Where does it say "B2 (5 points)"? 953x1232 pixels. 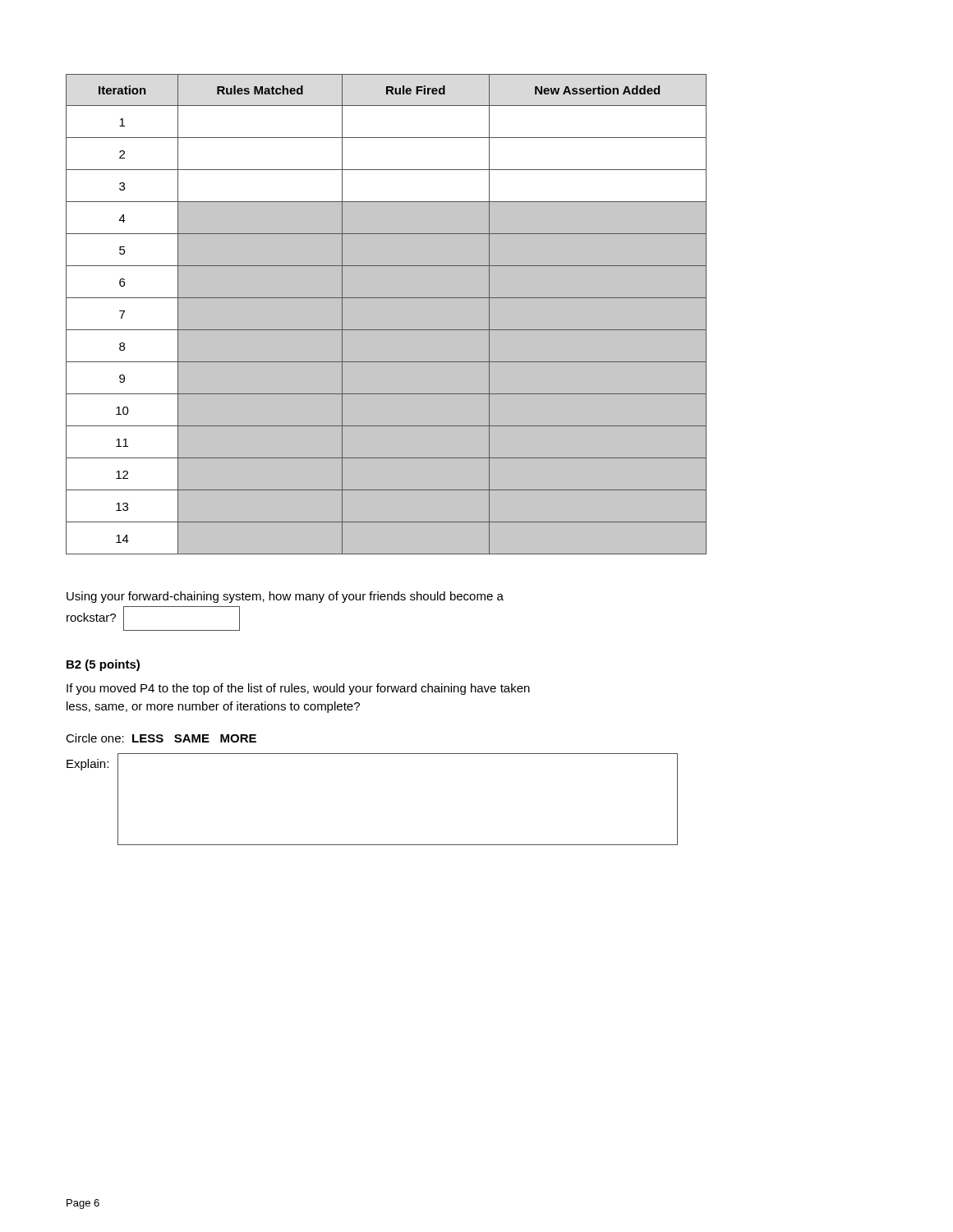pos(103,664)
